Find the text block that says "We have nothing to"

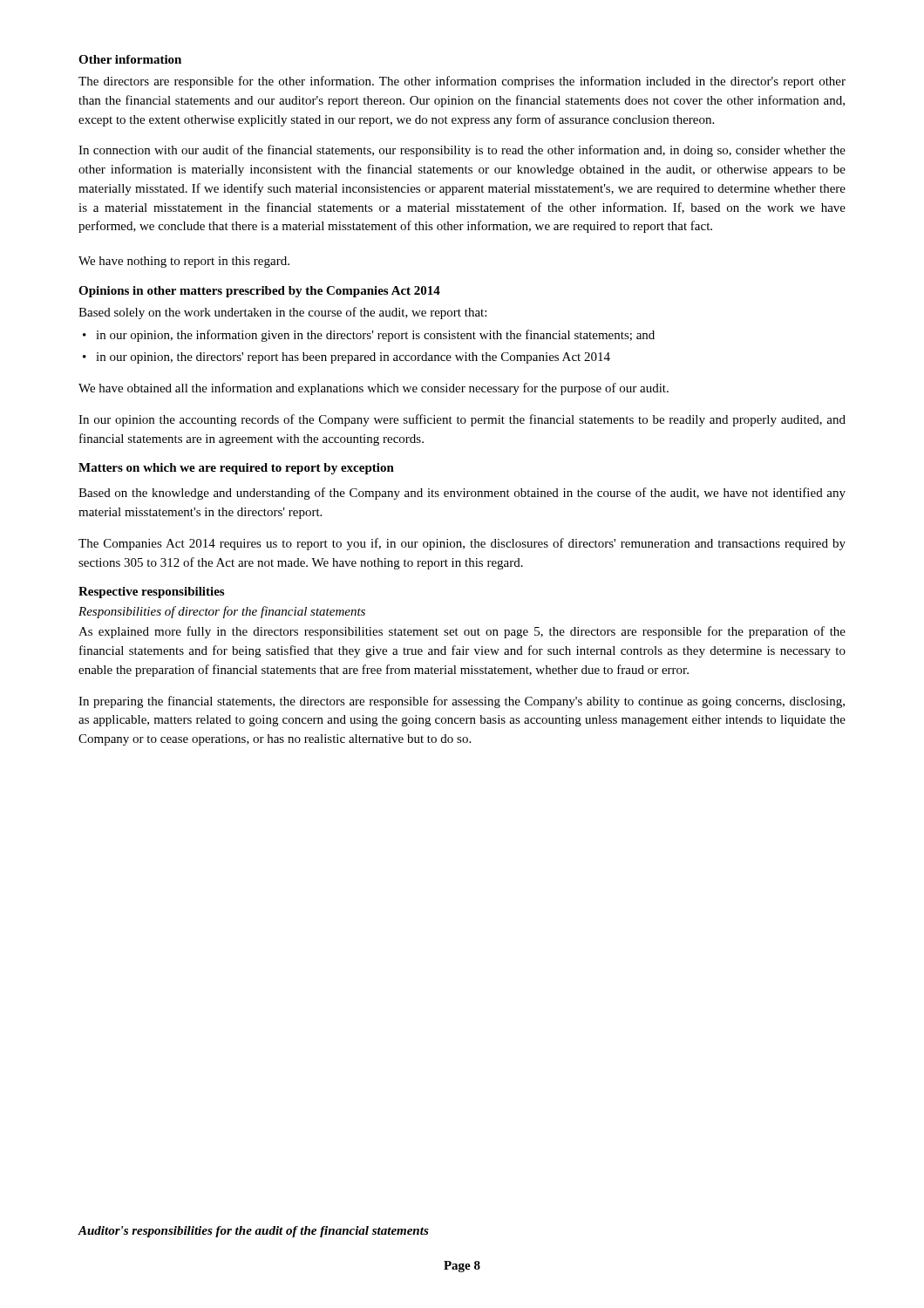[184, 261]
